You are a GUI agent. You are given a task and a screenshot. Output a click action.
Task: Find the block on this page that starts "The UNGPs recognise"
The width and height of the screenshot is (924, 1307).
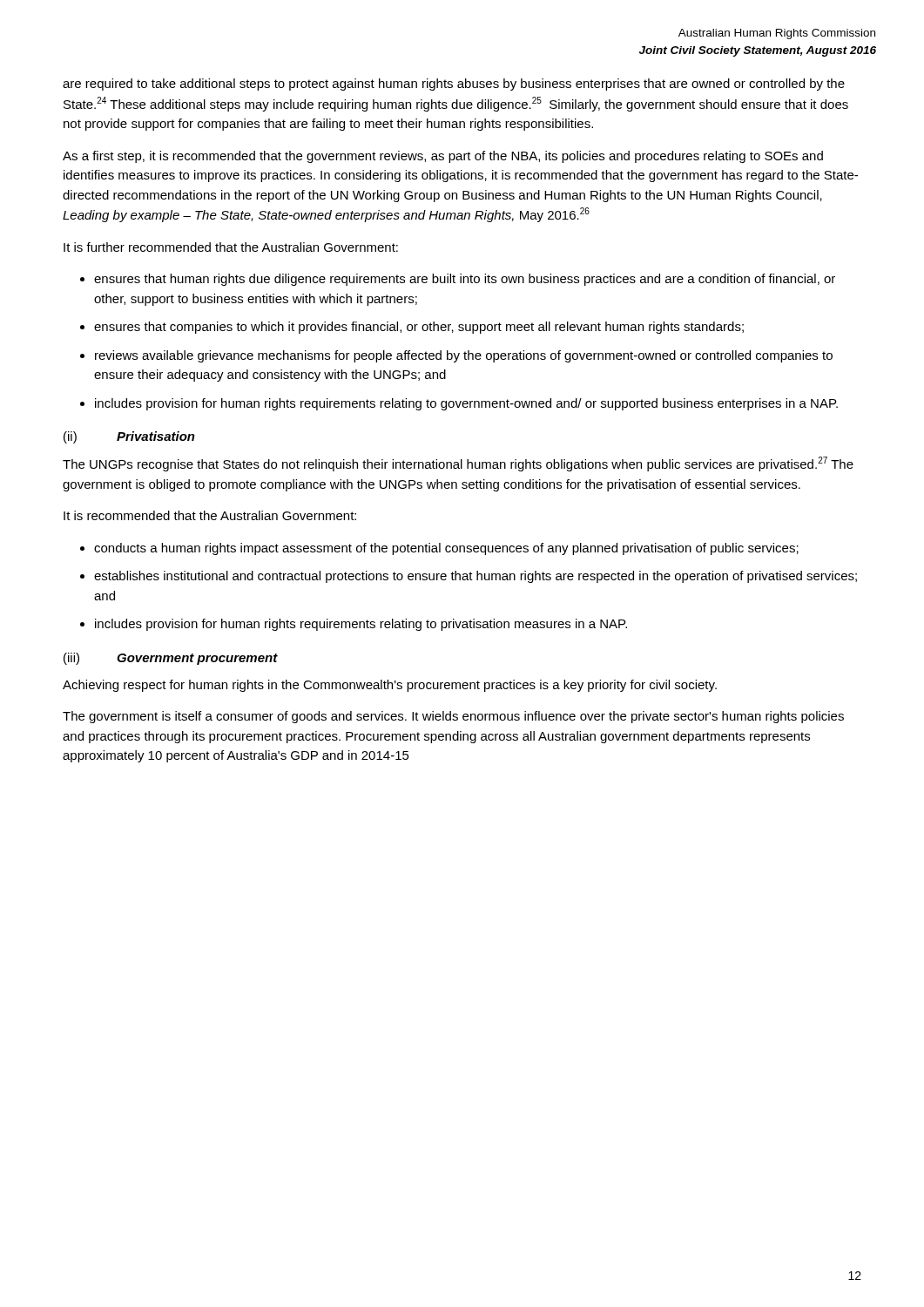click(462, 474)
